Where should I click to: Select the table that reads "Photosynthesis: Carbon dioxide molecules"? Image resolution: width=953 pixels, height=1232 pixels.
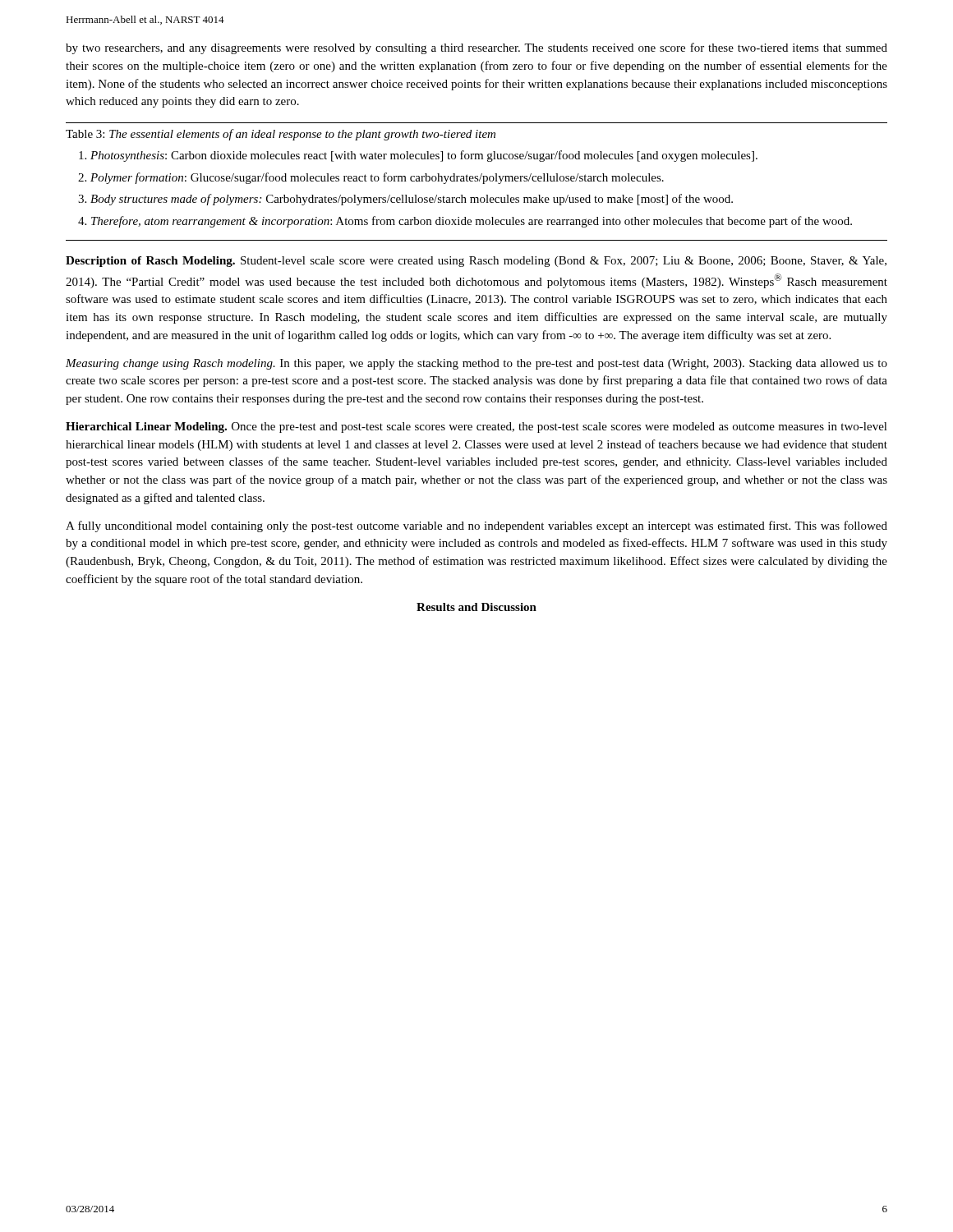coord(476,194)
